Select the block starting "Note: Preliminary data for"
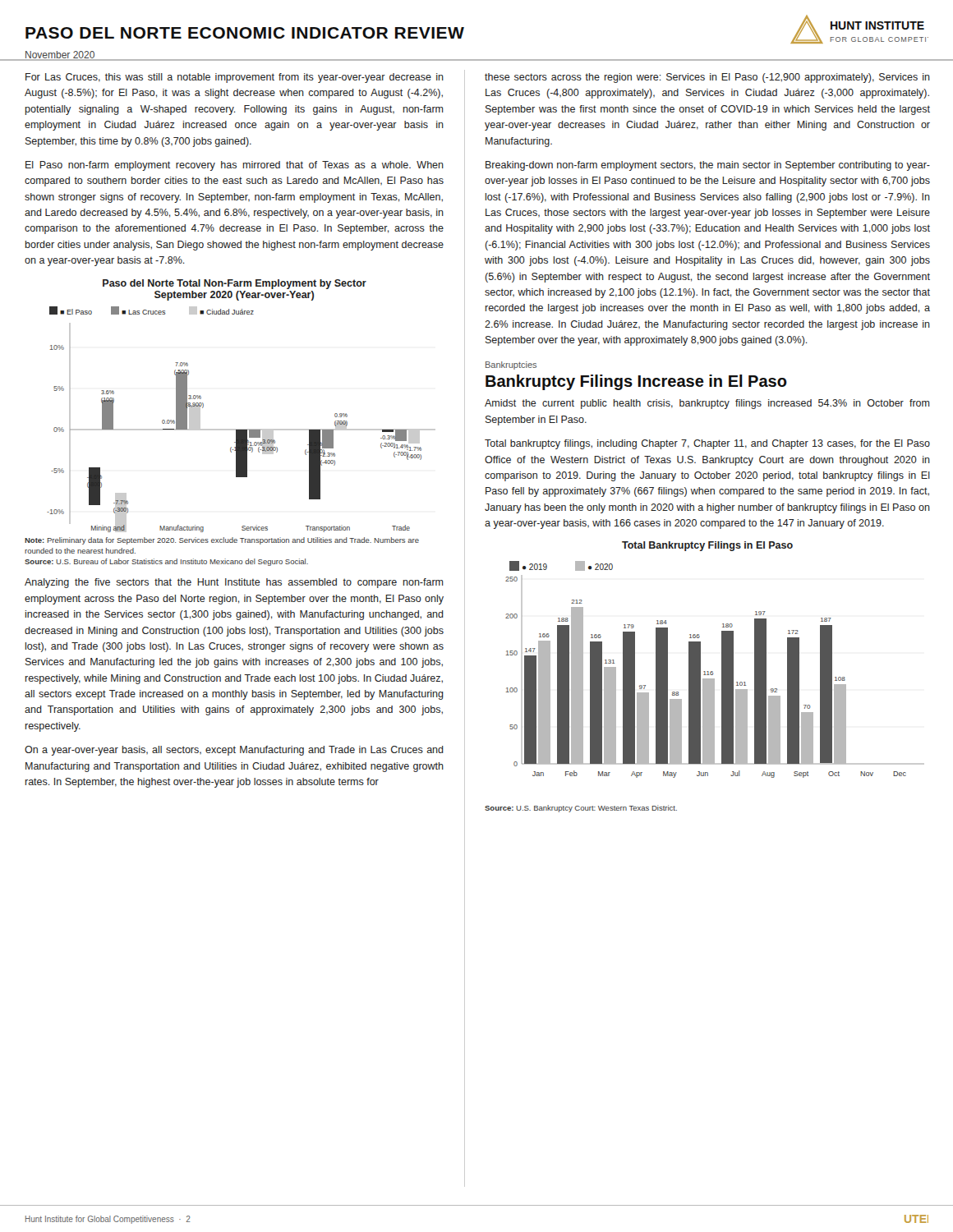The image size is (953, 1232). pos(222,551)
